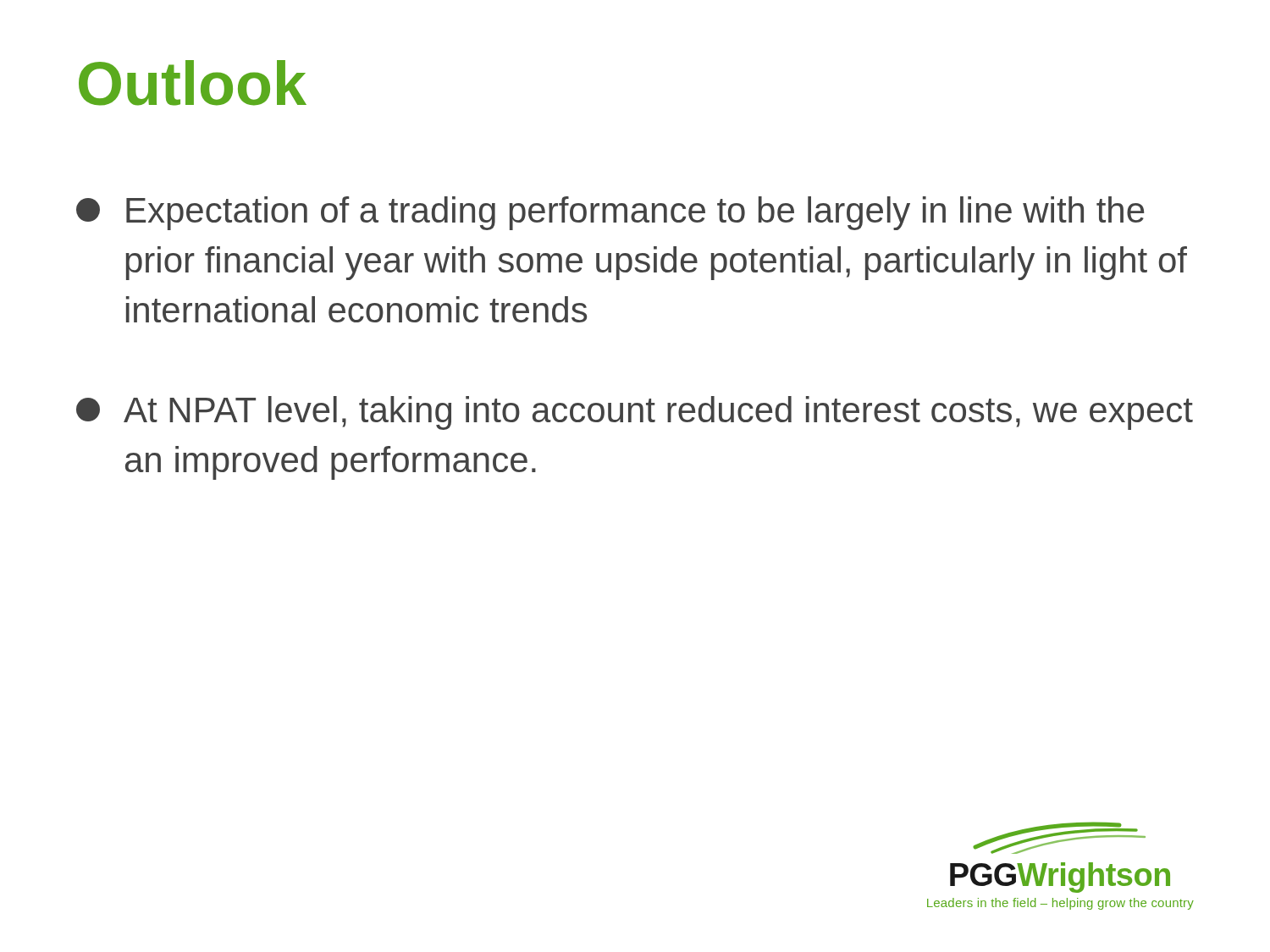Locate the logo
The width and height of the screenshot is (1270, 952).
point(1060,861)
